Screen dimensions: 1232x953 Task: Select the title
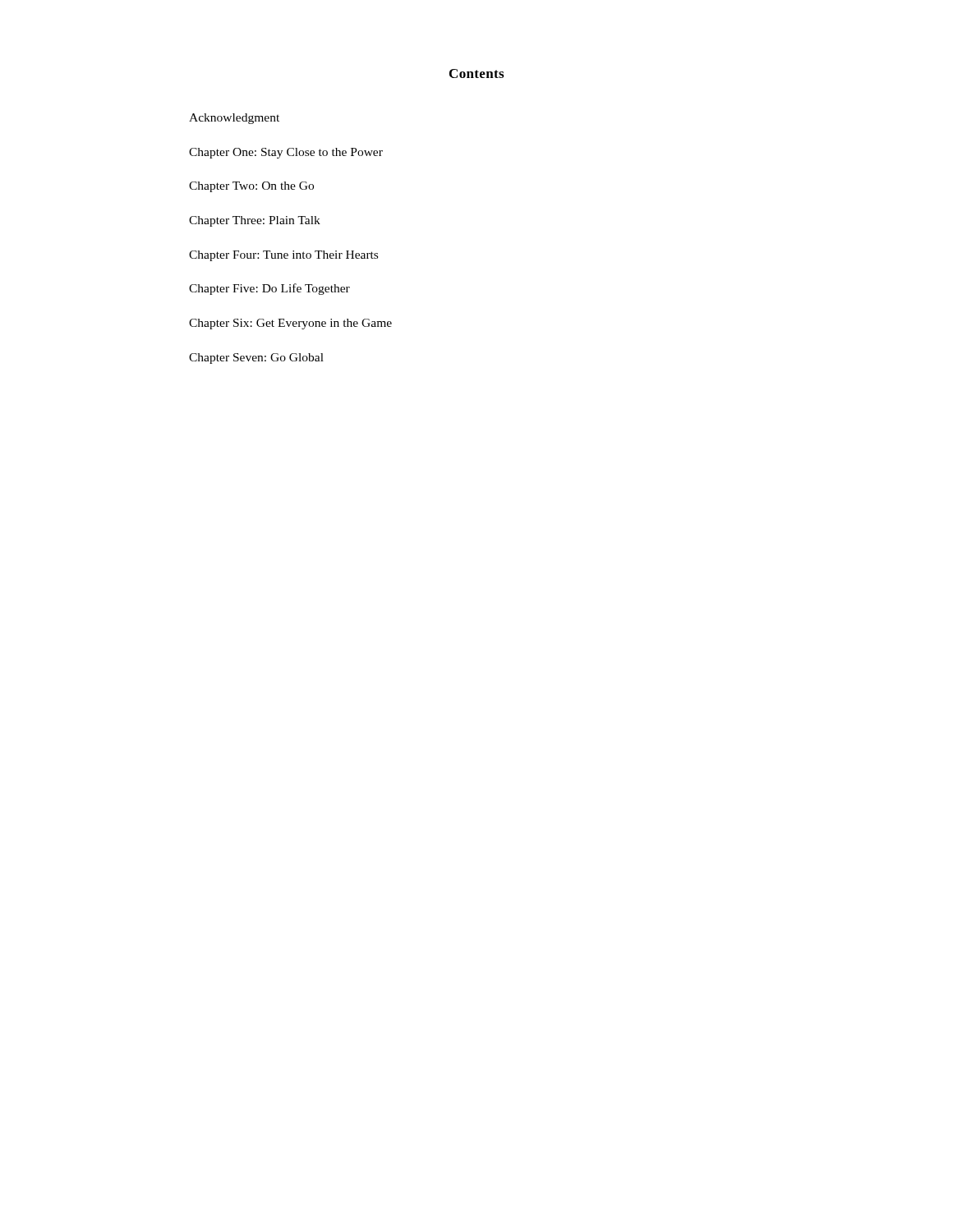click(x=476, y=73)
